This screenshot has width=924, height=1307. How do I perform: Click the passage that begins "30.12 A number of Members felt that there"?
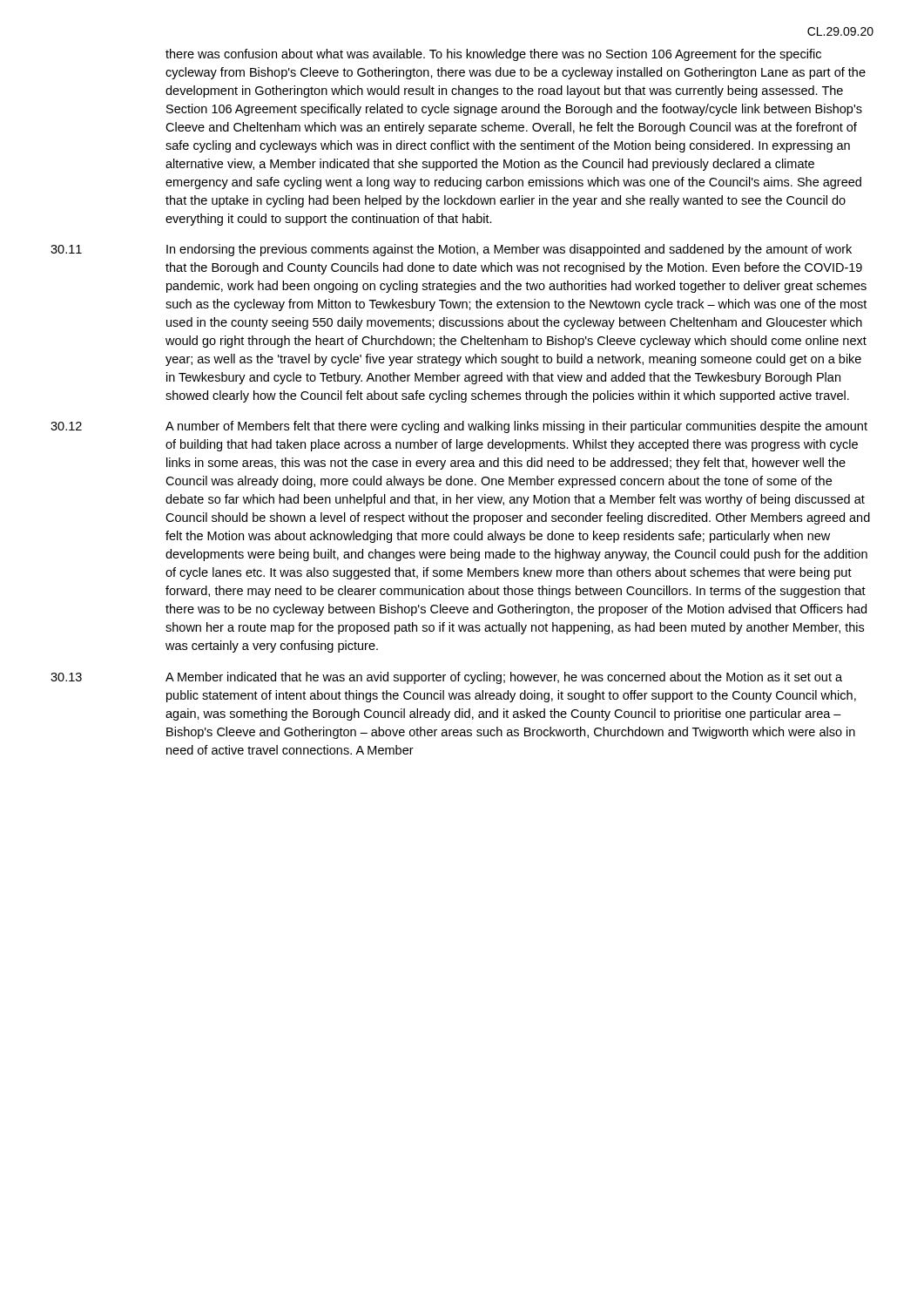click(x=462, y=537)
